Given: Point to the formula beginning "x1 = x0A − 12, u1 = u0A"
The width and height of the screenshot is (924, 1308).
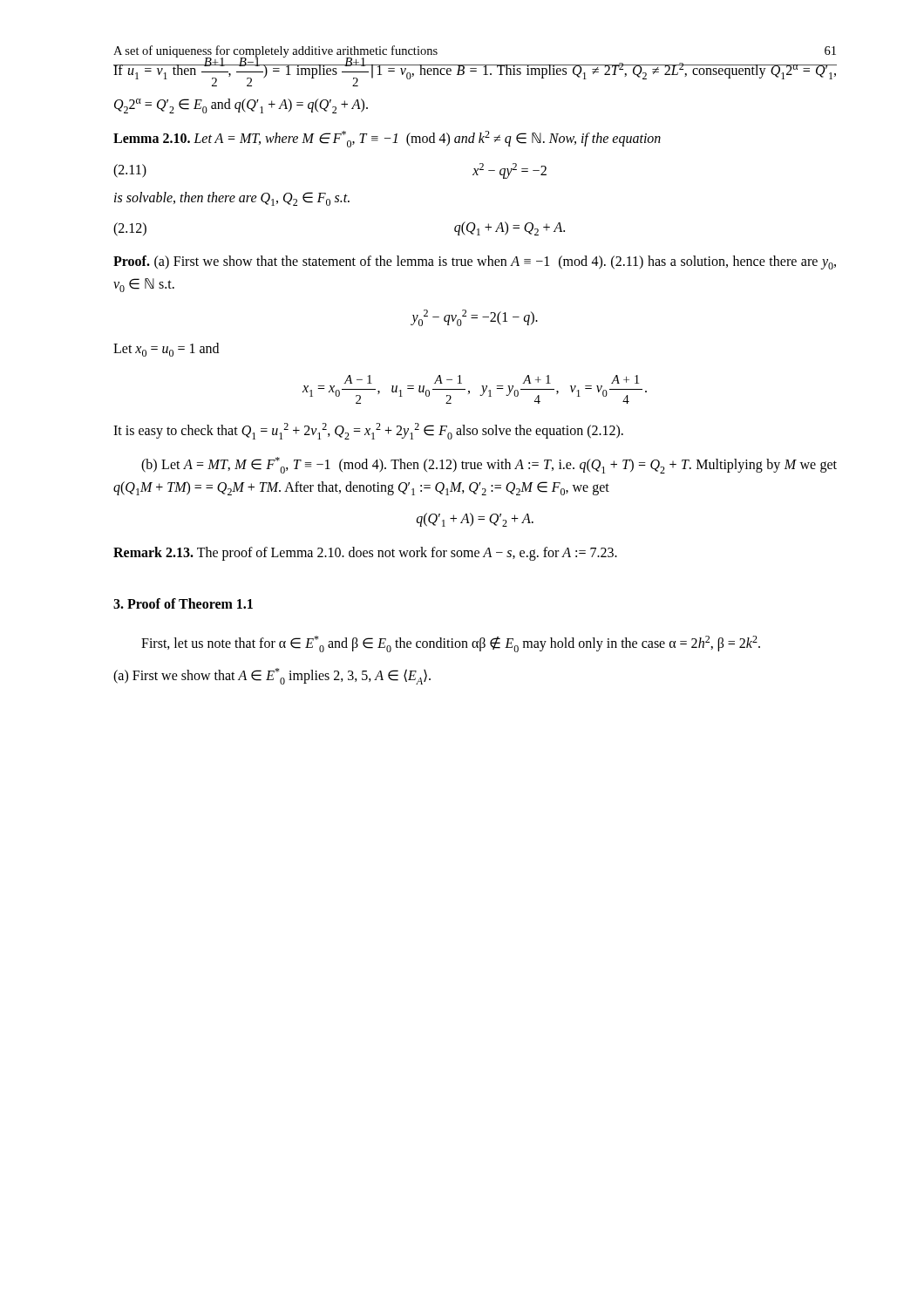Looking at the screenshot, I should point(475,389).
